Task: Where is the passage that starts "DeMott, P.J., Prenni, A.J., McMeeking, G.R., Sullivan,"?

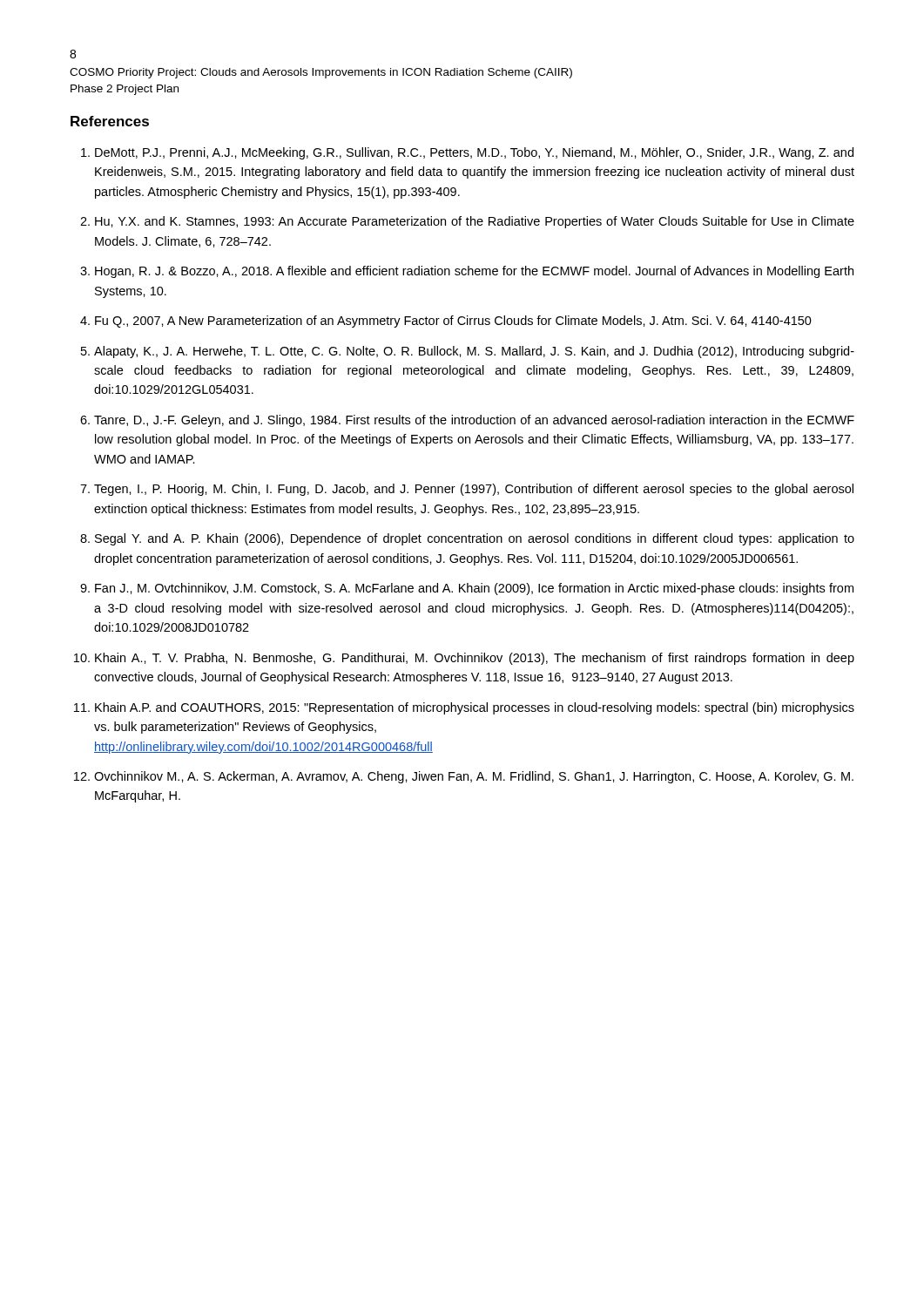Action: (x=474, y=172)
